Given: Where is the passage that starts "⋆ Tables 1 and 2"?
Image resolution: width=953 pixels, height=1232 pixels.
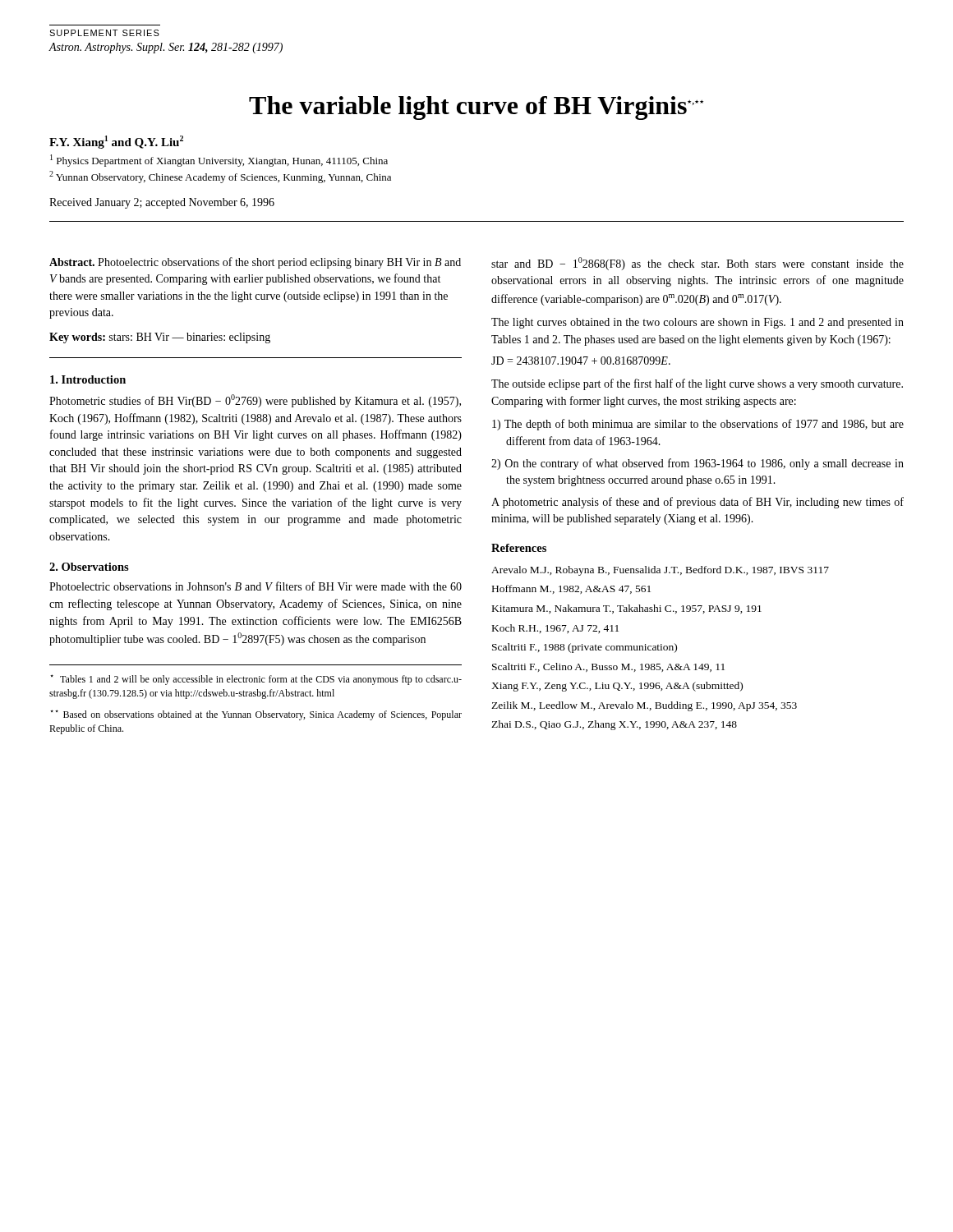Looking at the screenshot, I should [x=255, y=685].
